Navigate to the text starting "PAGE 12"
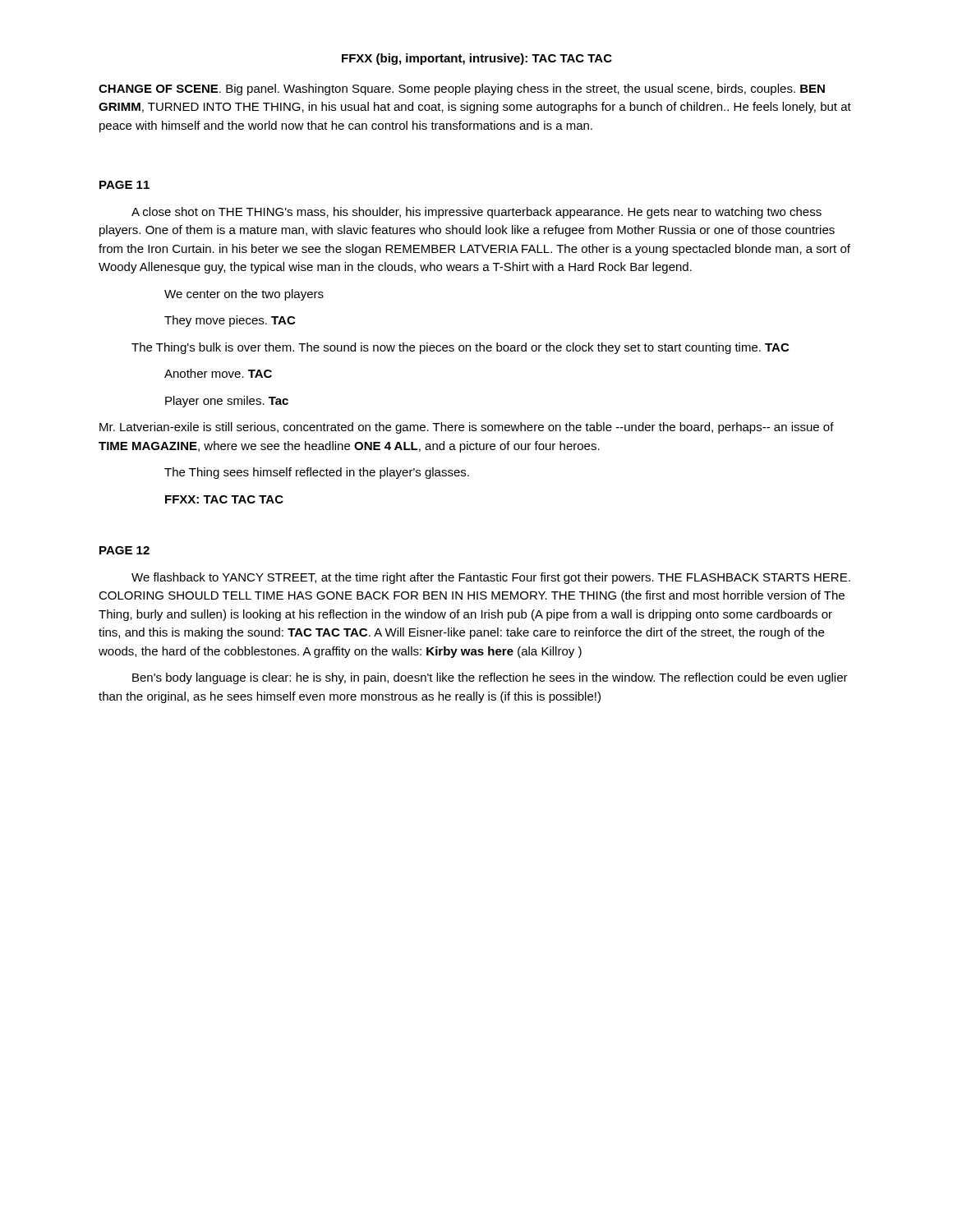 coord(124,550)
